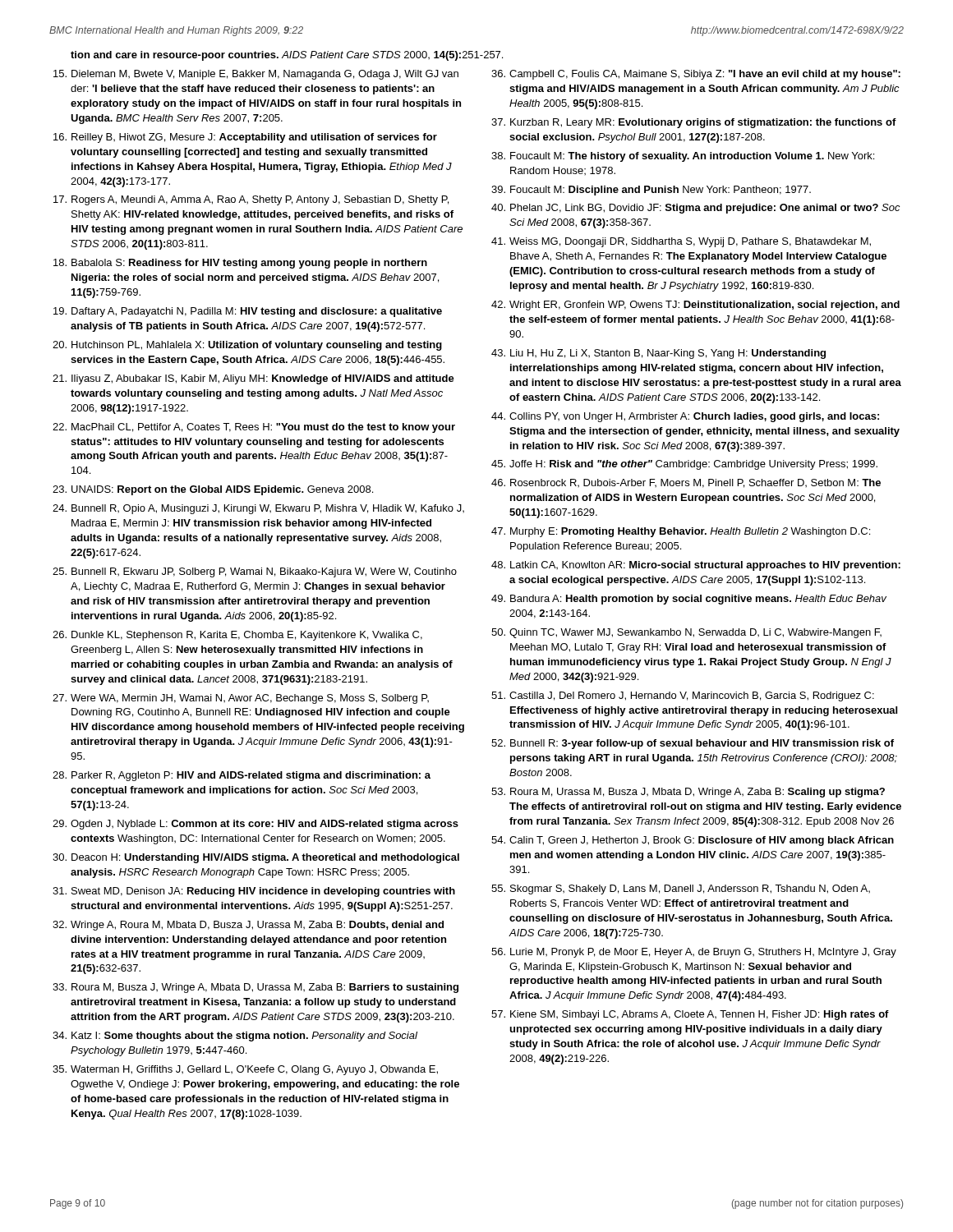The width and height of the screenshot is (953, 1232).
Task: Click on the element starting "20. Hutchinson PL, Mahlalela X: Utilization of"
Action: (257, 352)
